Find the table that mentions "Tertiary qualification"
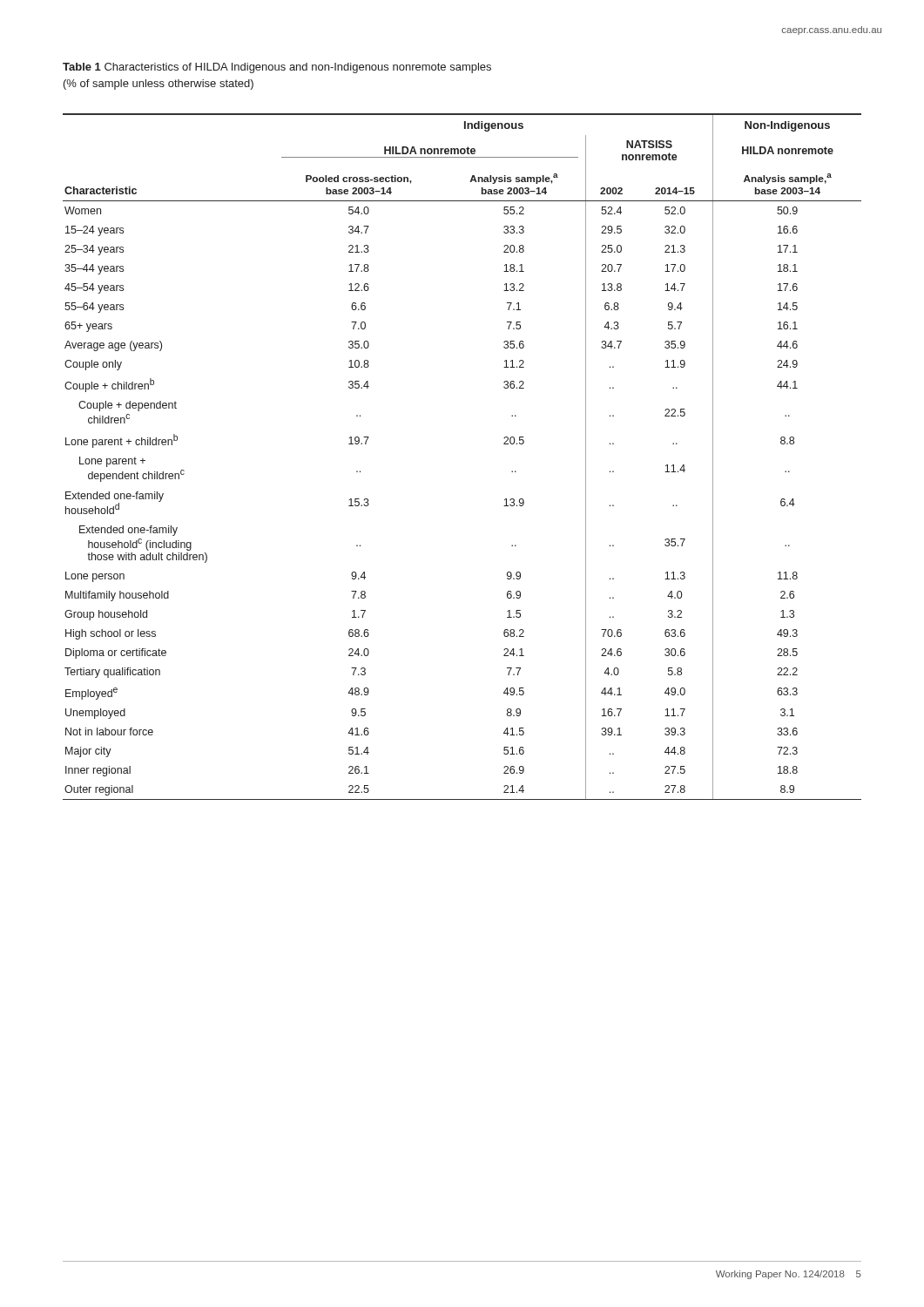This screenshot has width=924, height=1307. coord(462,457)
